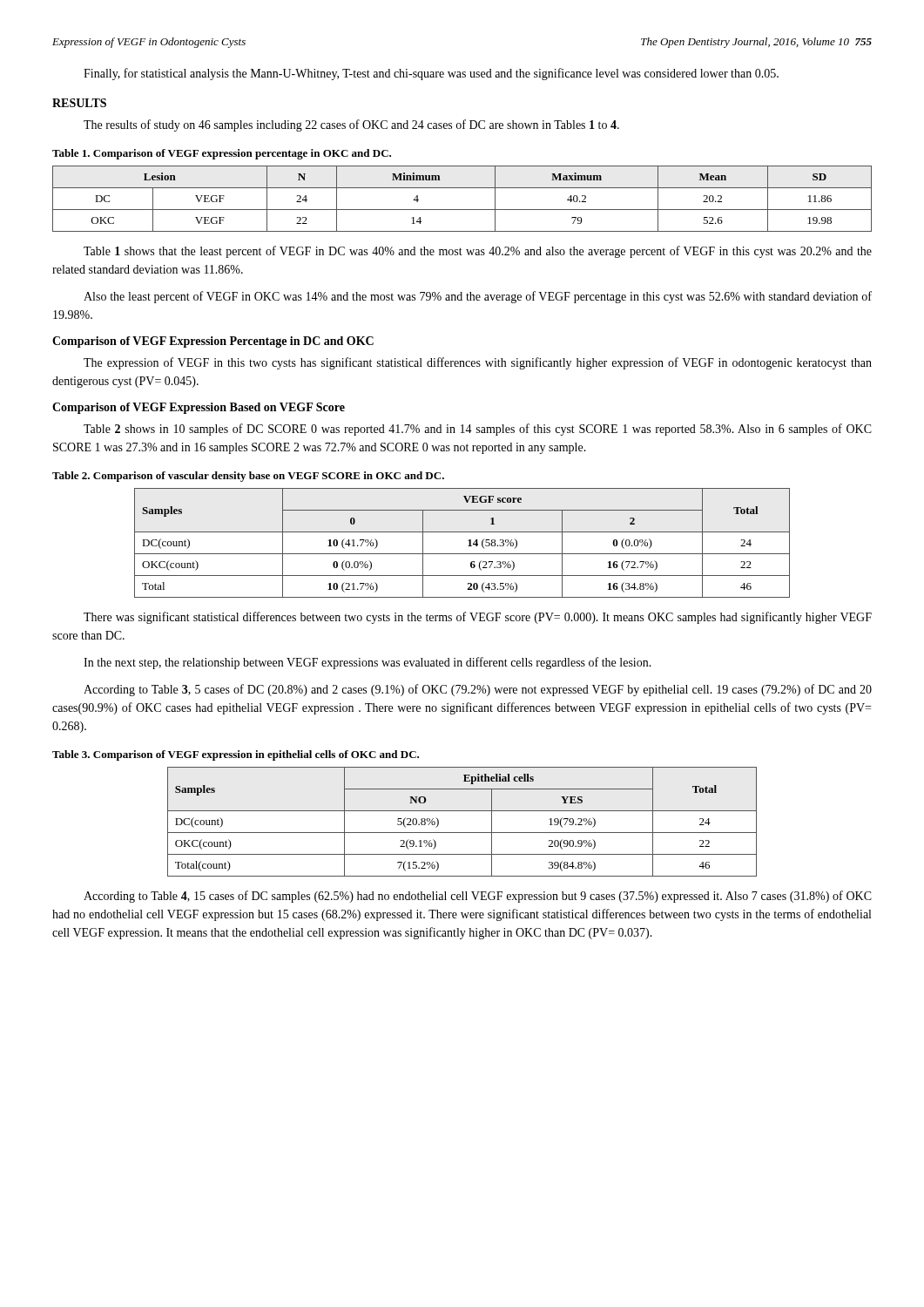Select the text block that reads "In the next step,"
The image size is (924, 1307).
point(368,663)
